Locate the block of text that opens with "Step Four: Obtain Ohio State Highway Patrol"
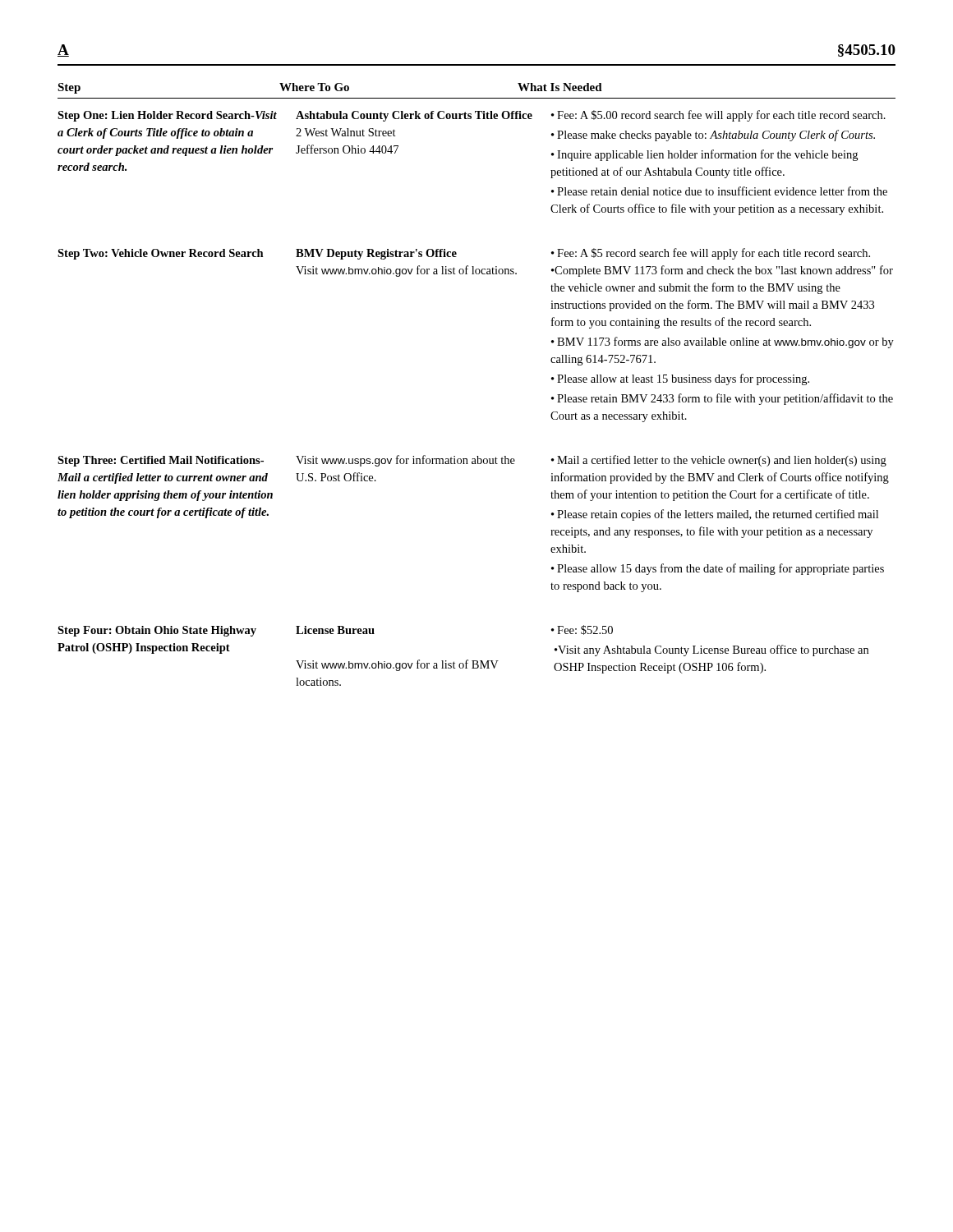Image resolution: width=953 pixels, height=1232 pixels. [157, 639]
